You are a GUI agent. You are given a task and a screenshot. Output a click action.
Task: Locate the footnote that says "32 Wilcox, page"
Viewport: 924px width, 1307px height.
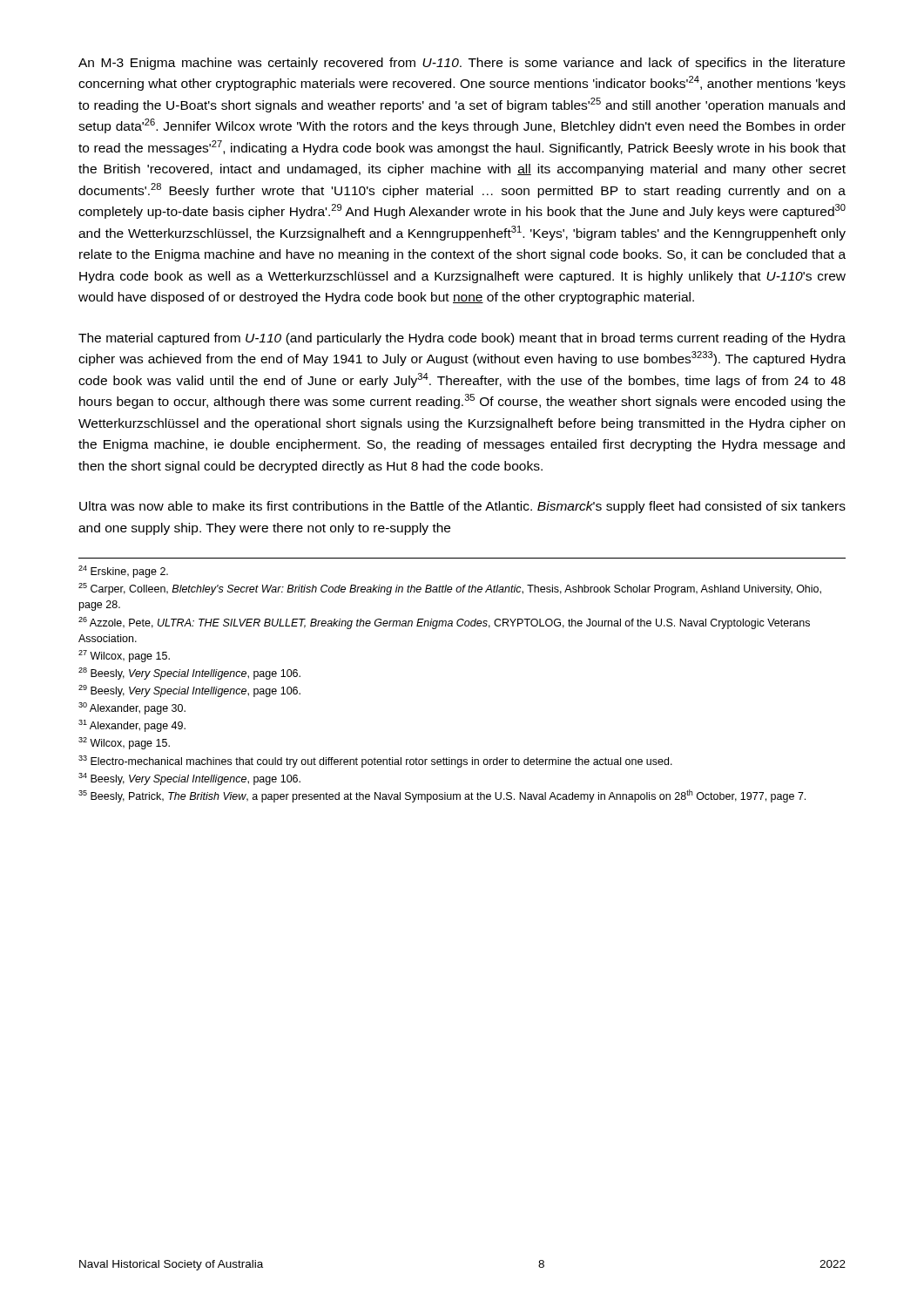point(124,743)
